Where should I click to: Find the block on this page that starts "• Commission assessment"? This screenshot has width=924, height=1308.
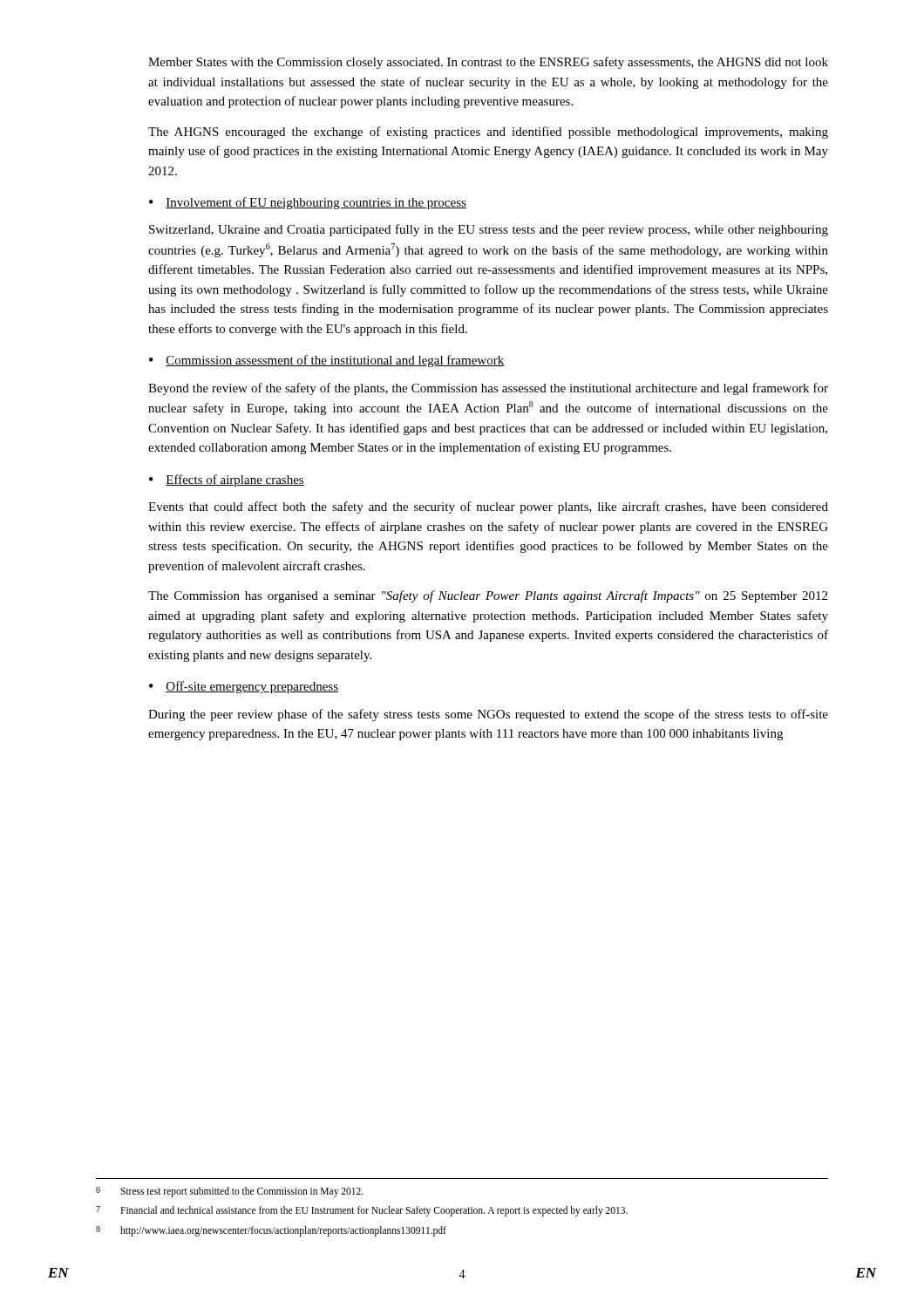click(x=488, y=361)
